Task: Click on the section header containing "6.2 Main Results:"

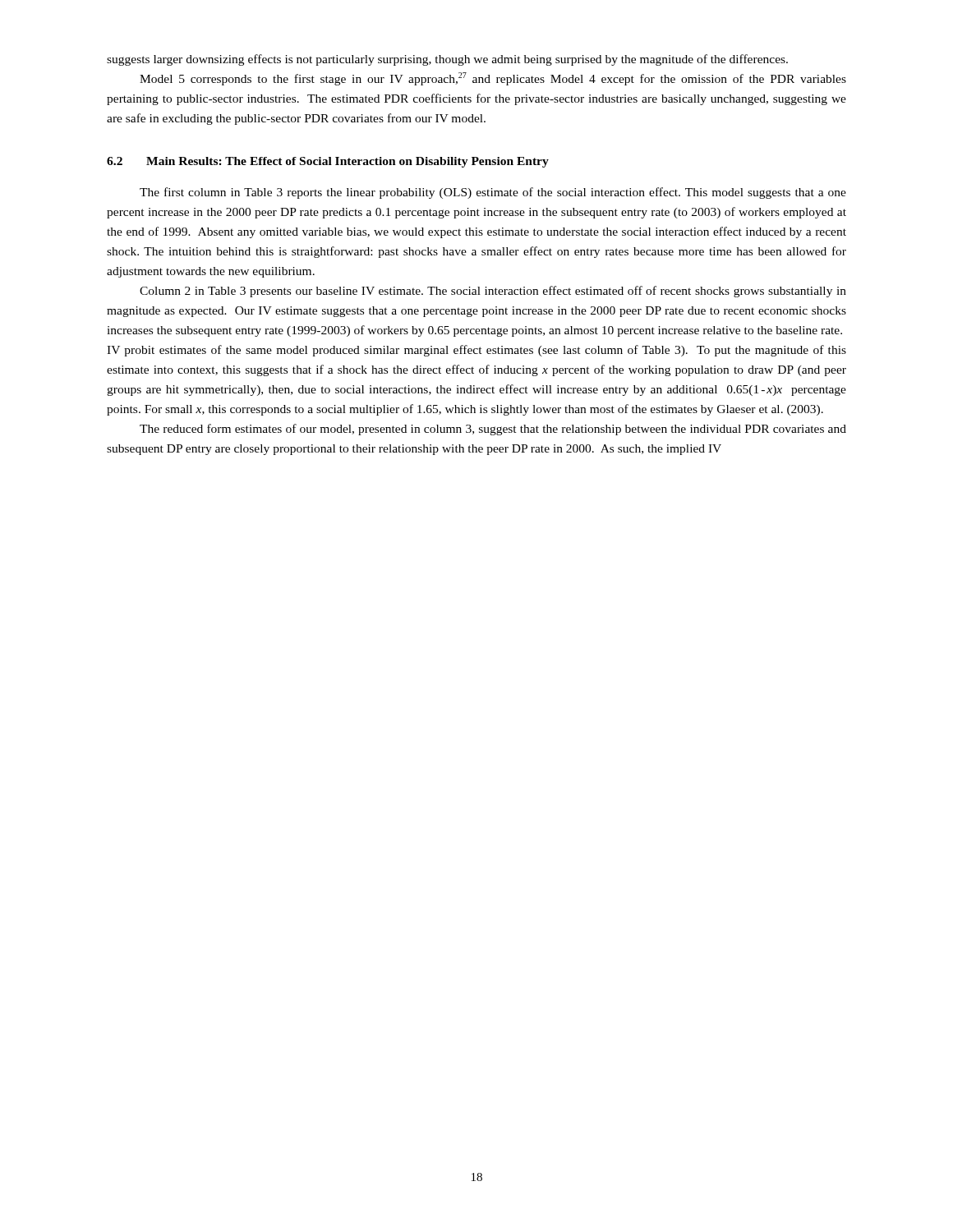Action: tap(328, 161)
